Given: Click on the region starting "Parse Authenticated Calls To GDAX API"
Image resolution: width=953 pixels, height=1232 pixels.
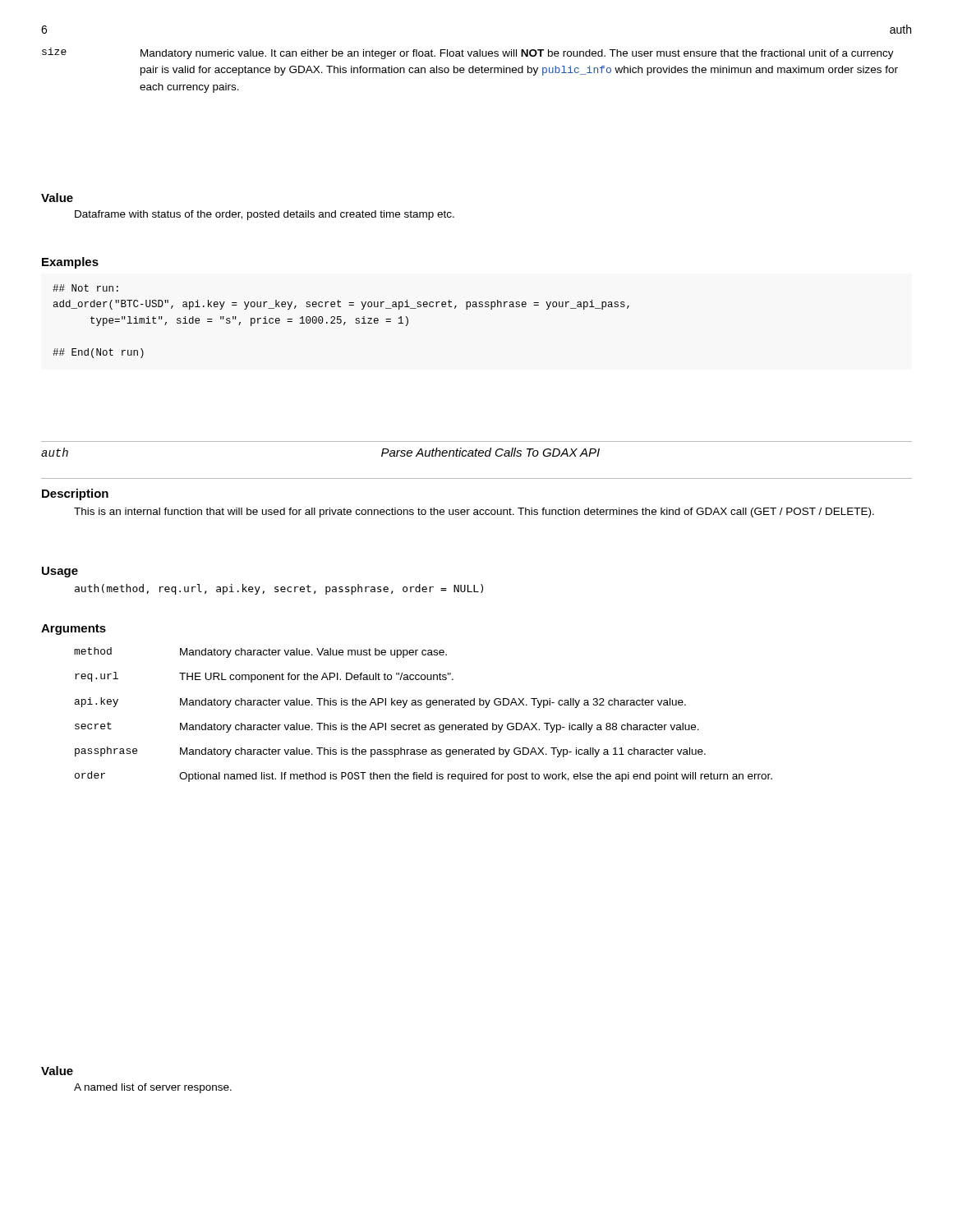Looking at the screenshot, I should 490,452.
